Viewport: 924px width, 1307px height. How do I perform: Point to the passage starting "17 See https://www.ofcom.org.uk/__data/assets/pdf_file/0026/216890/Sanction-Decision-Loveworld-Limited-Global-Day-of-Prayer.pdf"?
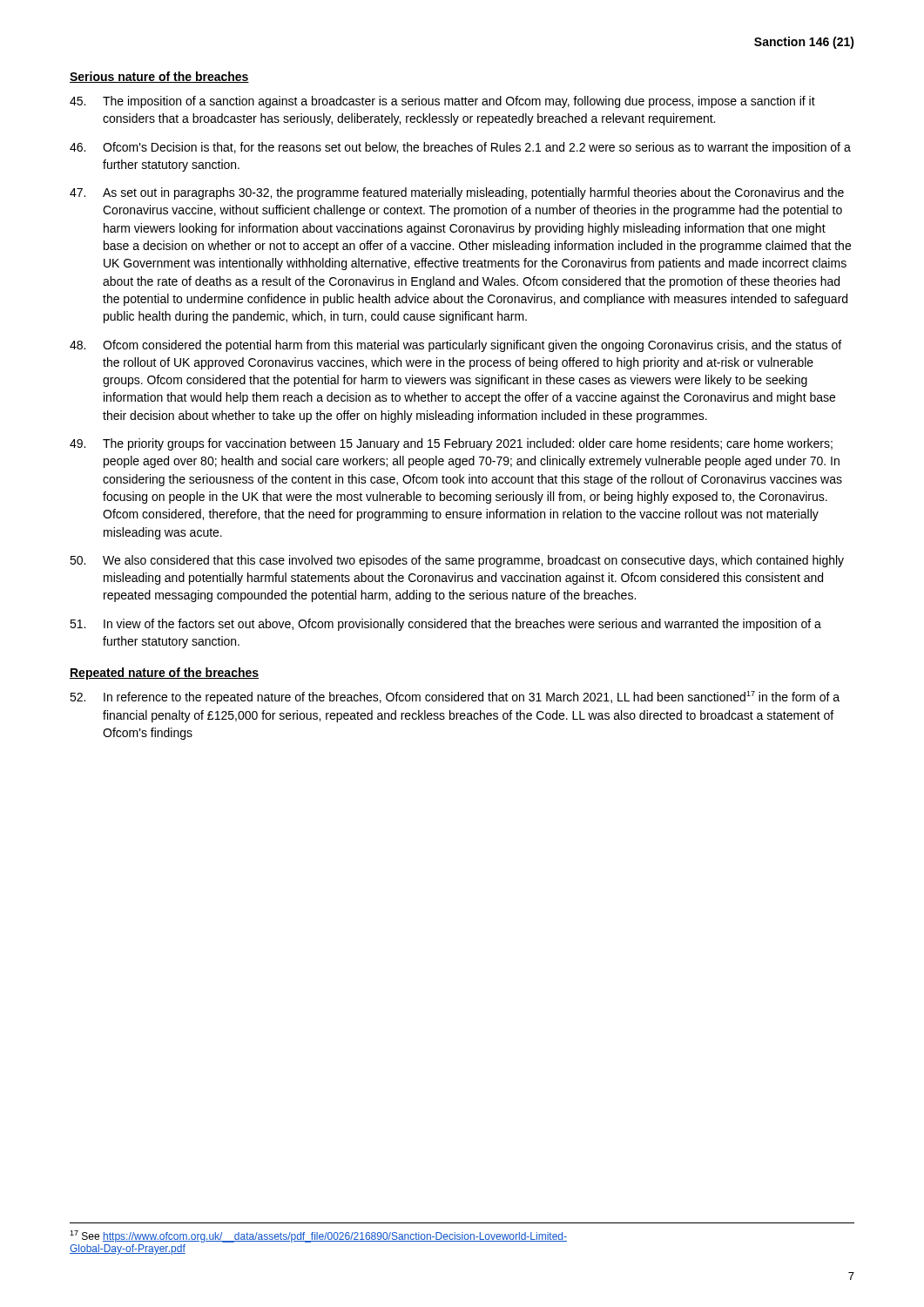(318, 1242)
